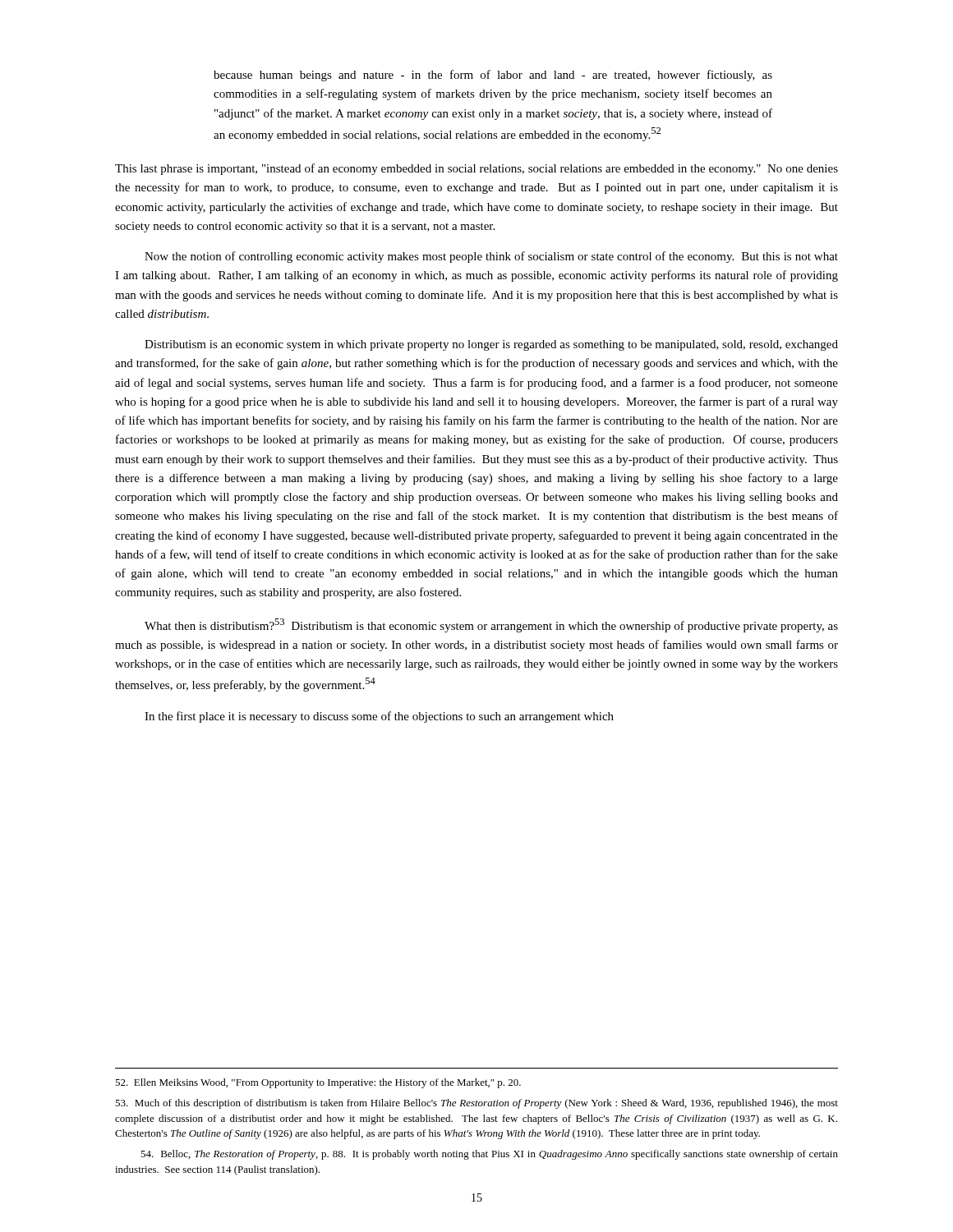Point to the text block starting "Now the notion of controlling economic activity"
Viewport: 953px width, 1232px height.
click(x=476, y=285)
